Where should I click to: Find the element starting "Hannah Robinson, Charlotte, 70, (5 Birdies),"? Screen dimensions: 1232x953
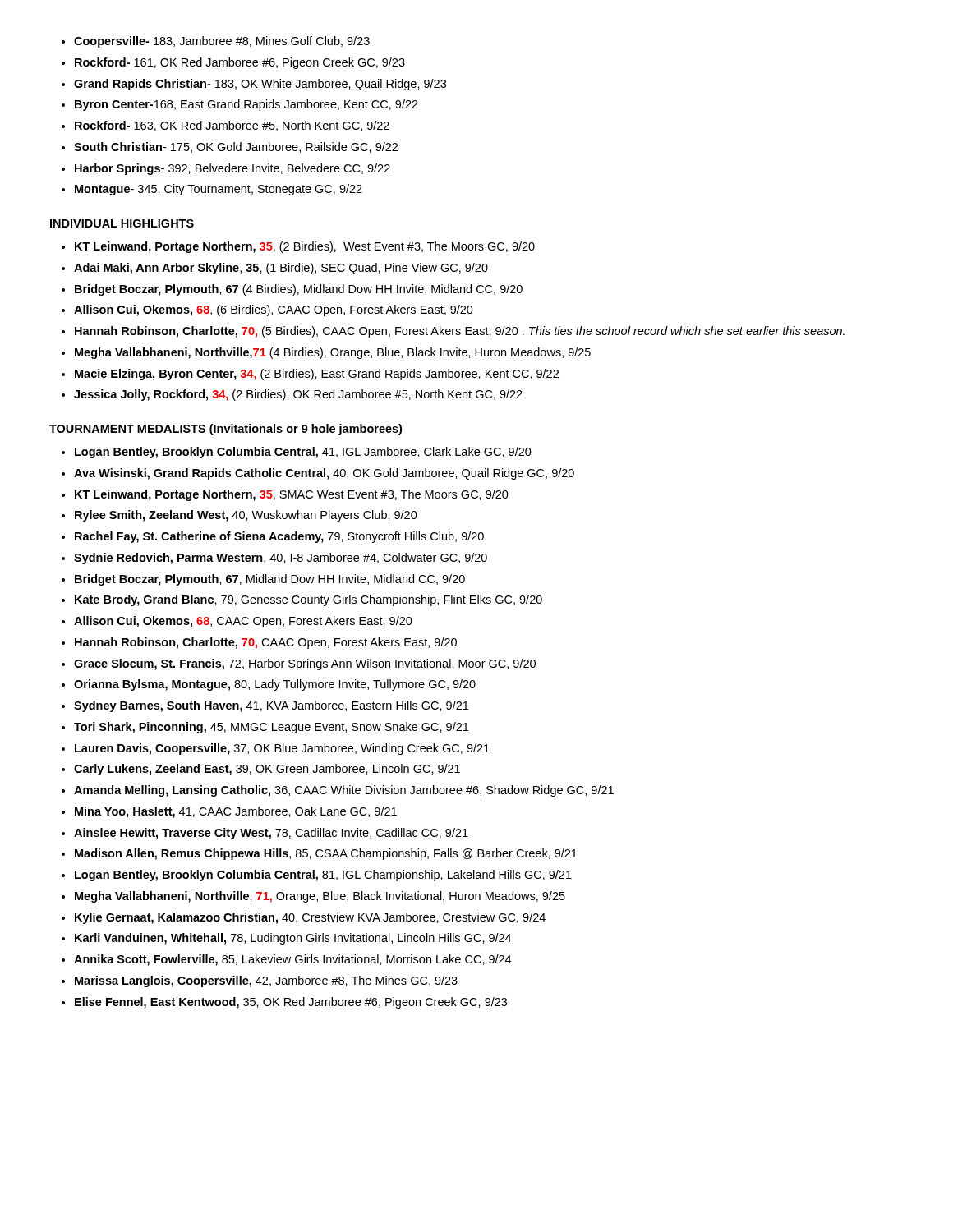tap(460, 331)
